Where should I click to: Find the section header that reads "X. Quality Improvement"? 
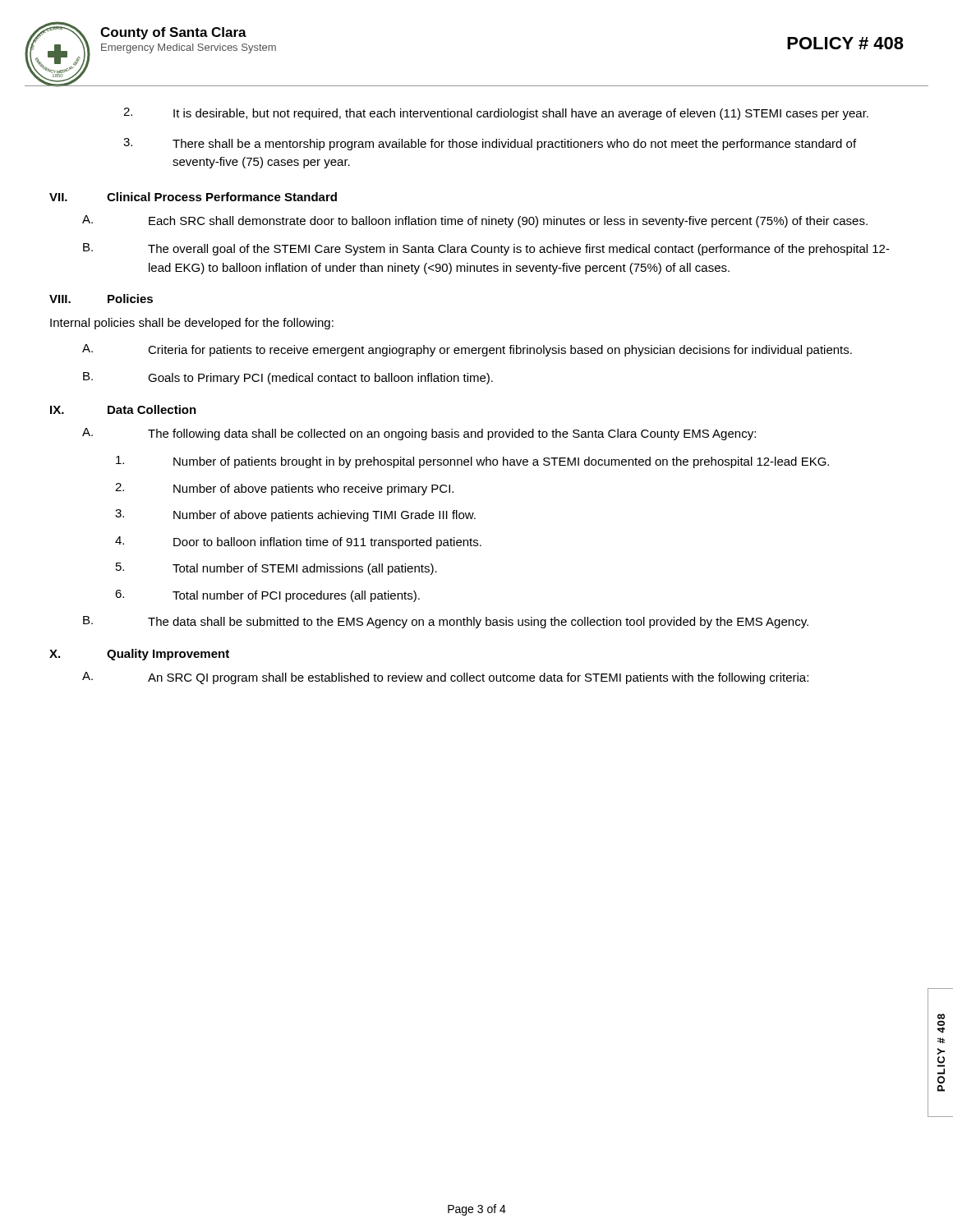tap(139, 653)
